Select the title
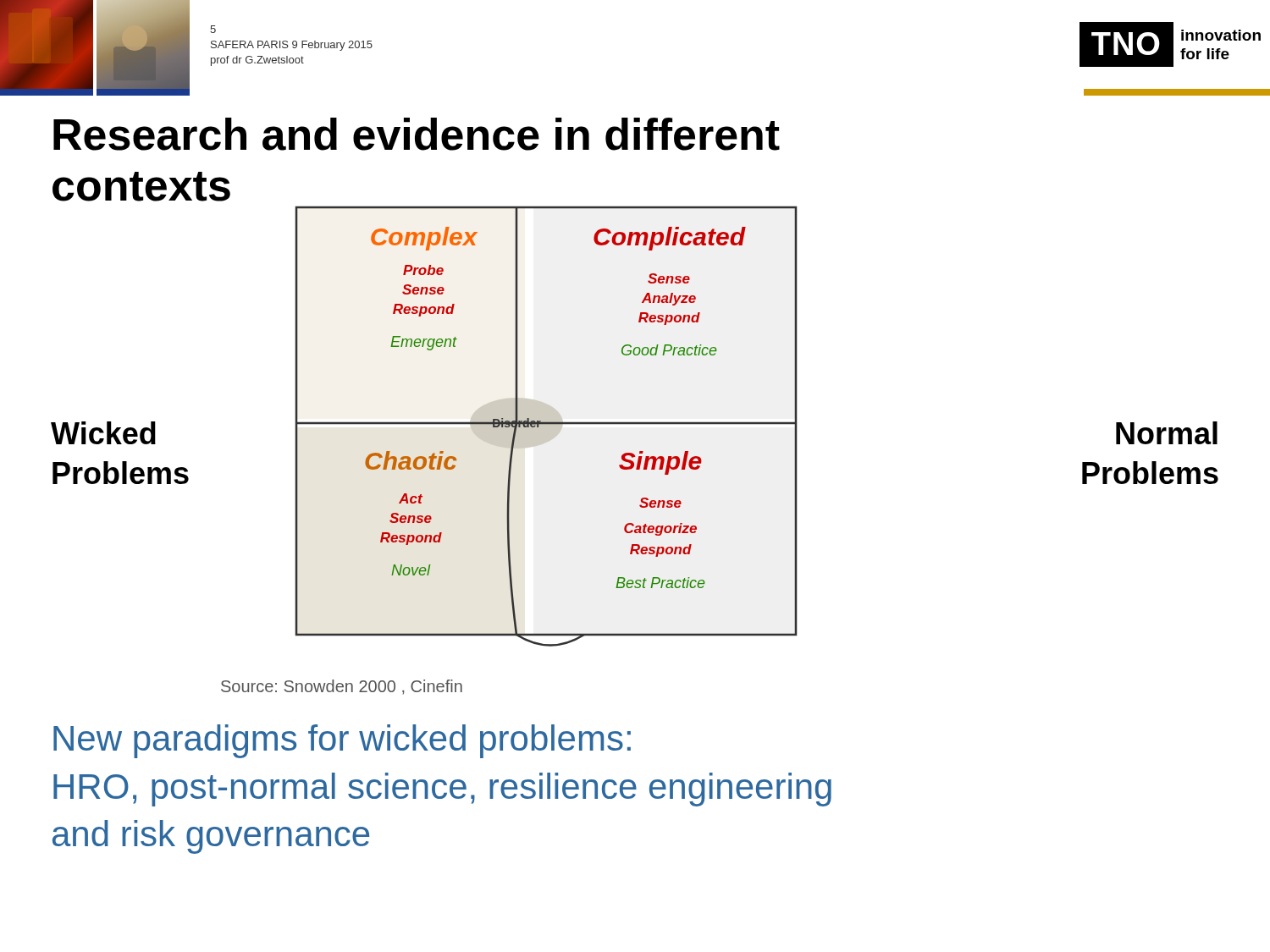 tap(415, 161)
